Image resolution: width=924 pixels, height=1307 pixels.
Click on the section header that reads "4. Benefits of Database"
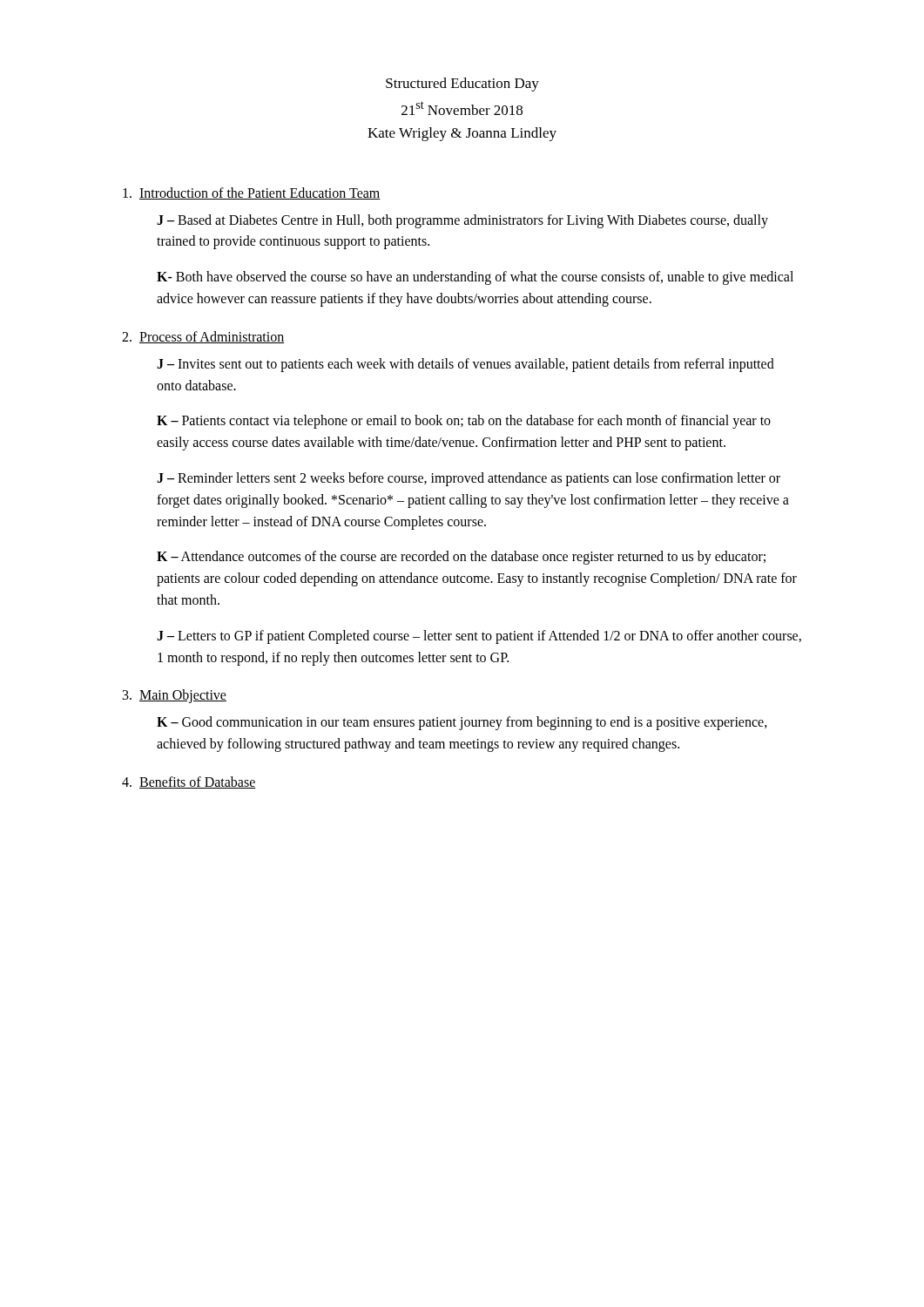pos(189,782)
